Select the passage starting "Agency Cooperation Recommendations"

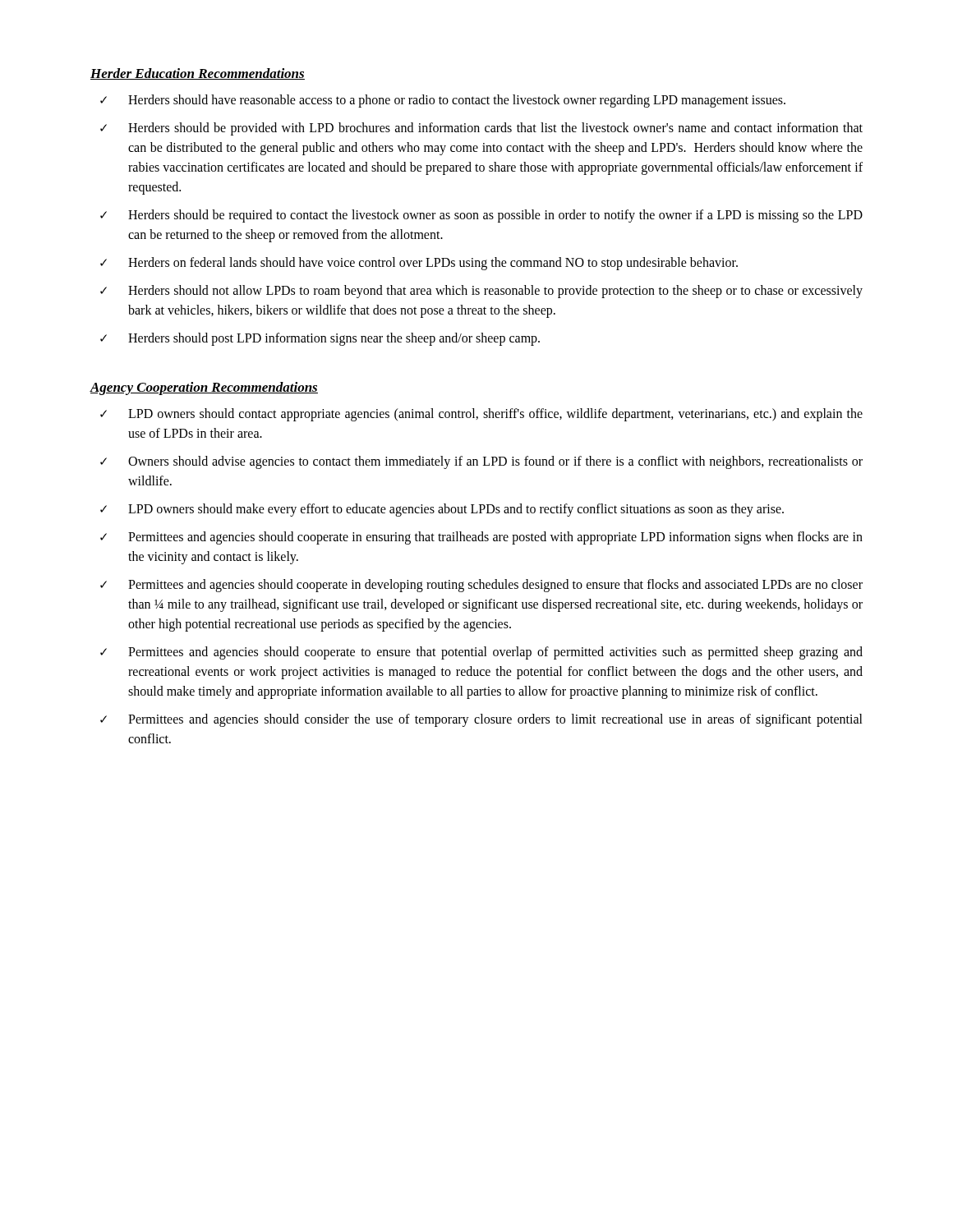(x=204, y=387)
